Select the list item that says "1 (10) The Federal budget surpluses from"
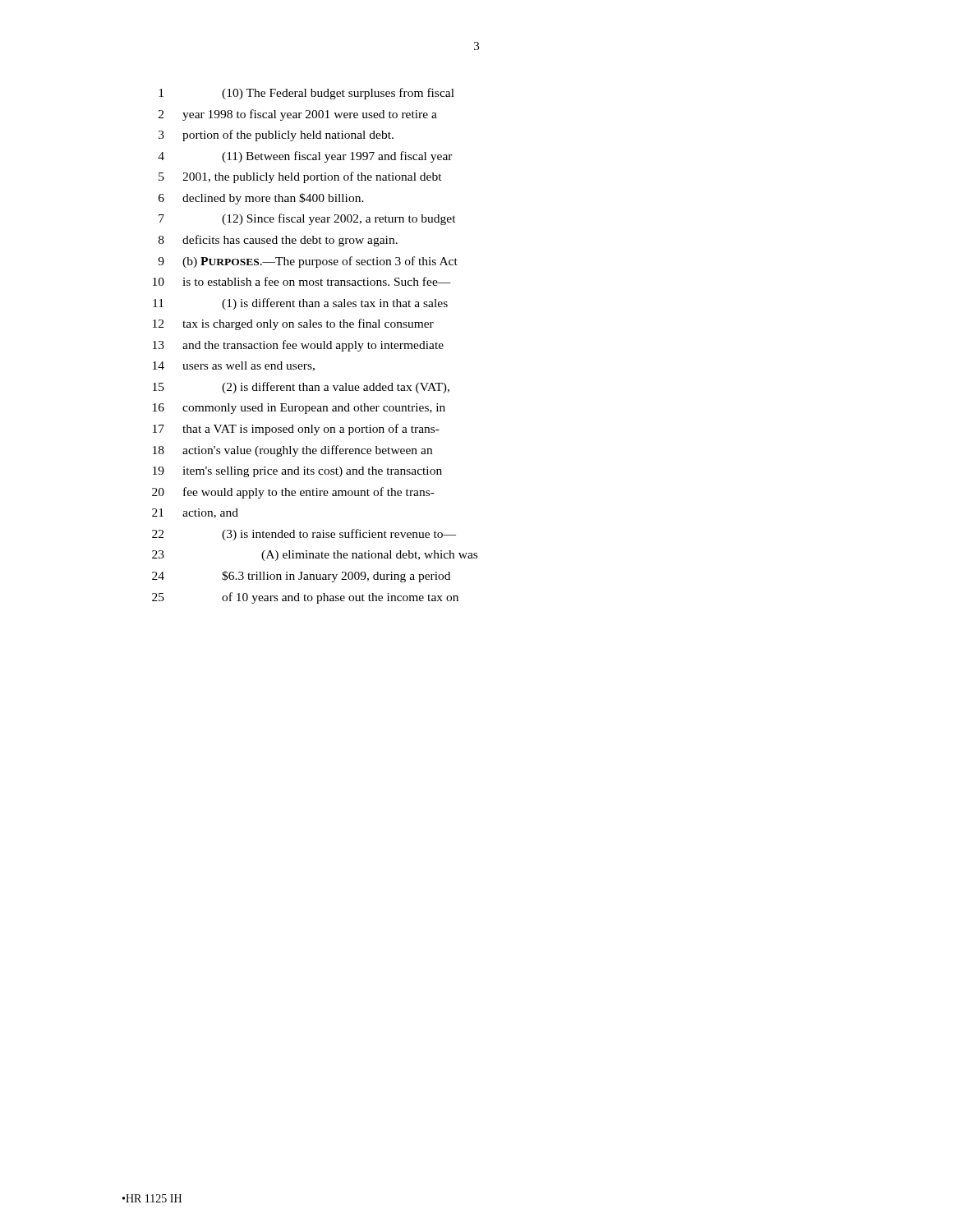Viewport: 953px width, 1232px height. click(x=306, y=94)
